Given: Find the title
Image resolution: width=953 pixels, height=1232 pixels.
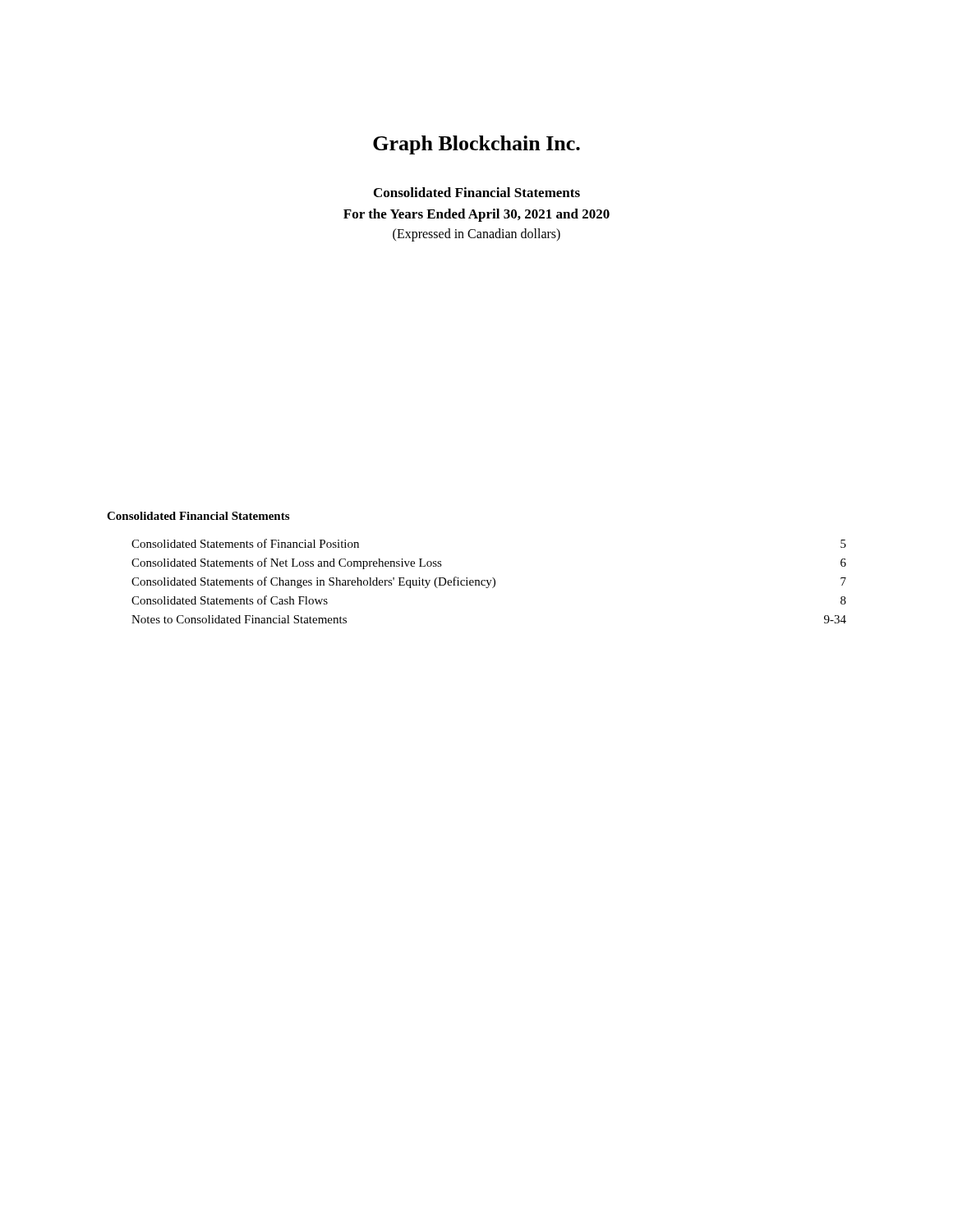Looking at the screenshot, I should click(476, 188).
